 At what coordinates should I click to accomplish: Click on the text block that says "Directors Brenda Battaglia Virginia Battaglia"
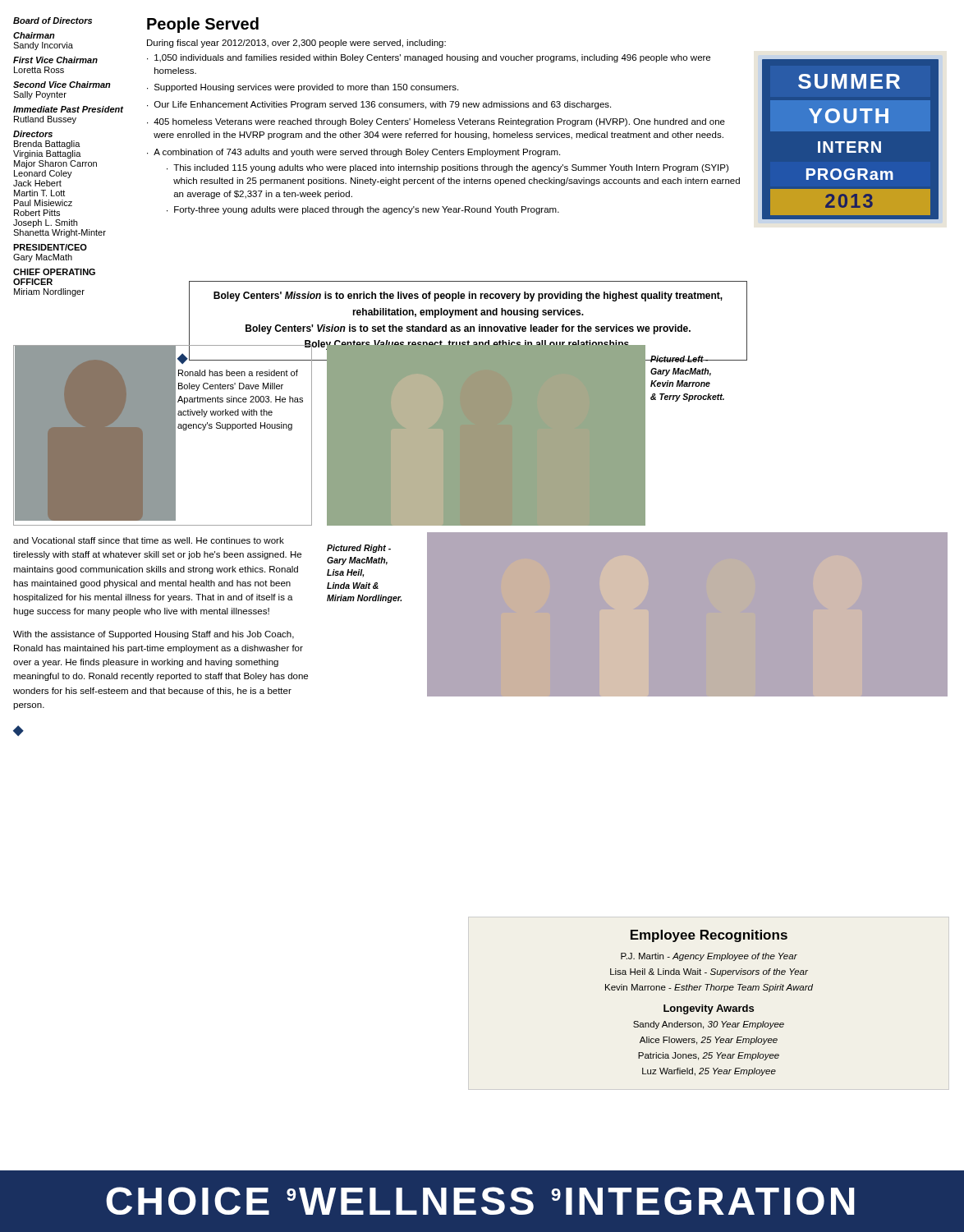point(75,183)
